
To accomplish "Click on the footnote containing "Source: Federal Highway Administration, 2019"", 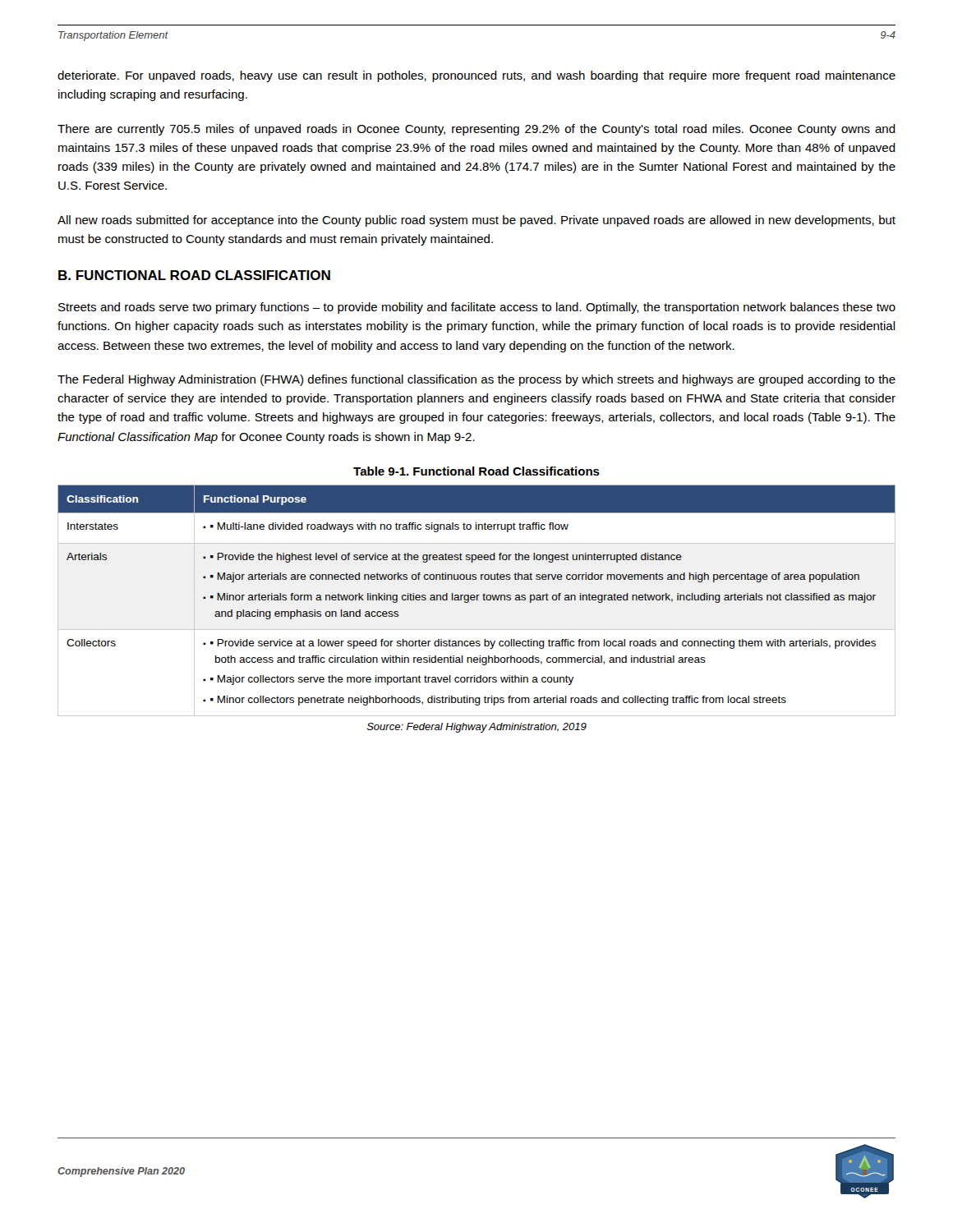I will [476, 727].
